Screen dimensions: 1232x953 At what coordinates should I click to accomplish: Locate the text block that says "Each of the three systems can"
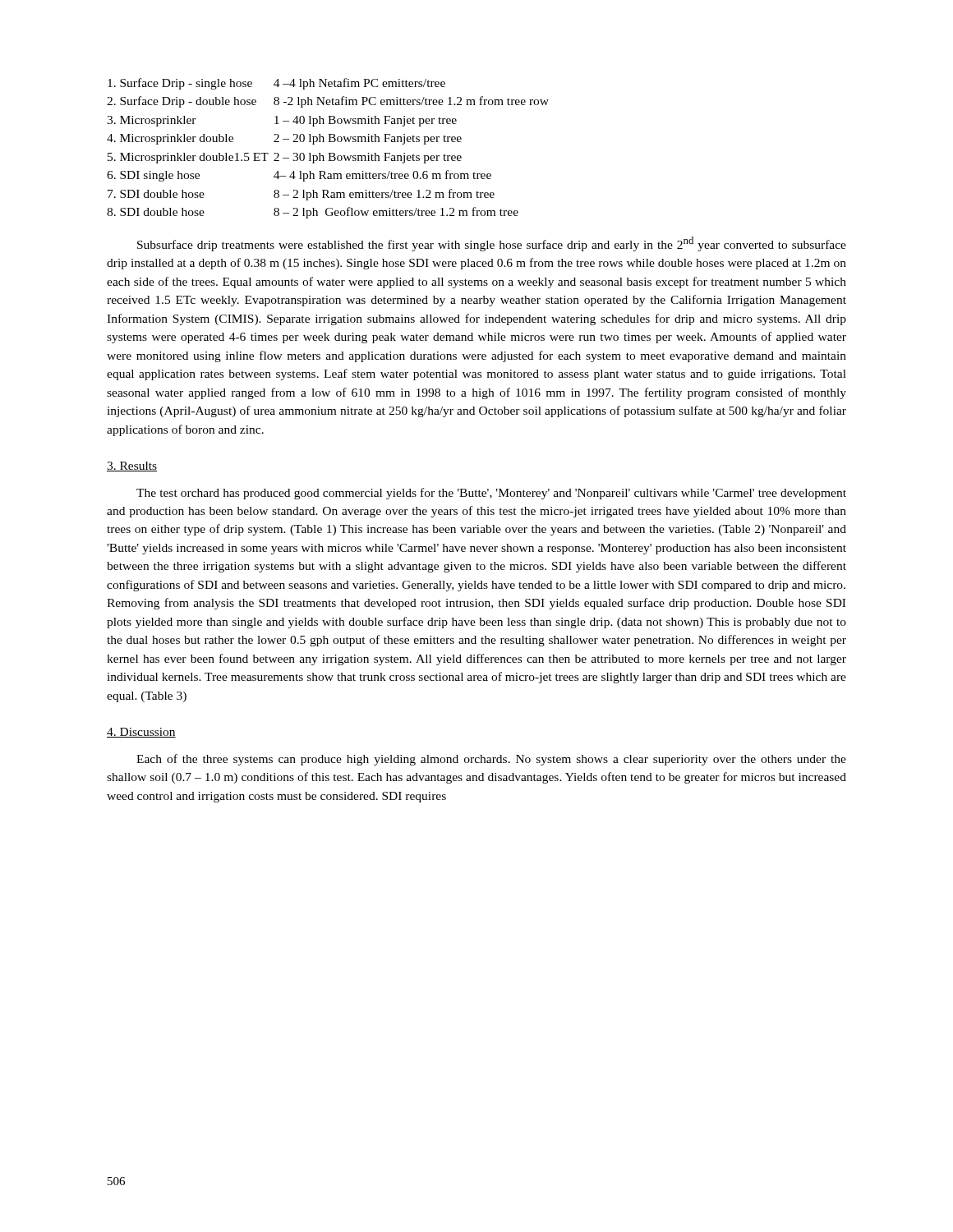click(476, 777)
